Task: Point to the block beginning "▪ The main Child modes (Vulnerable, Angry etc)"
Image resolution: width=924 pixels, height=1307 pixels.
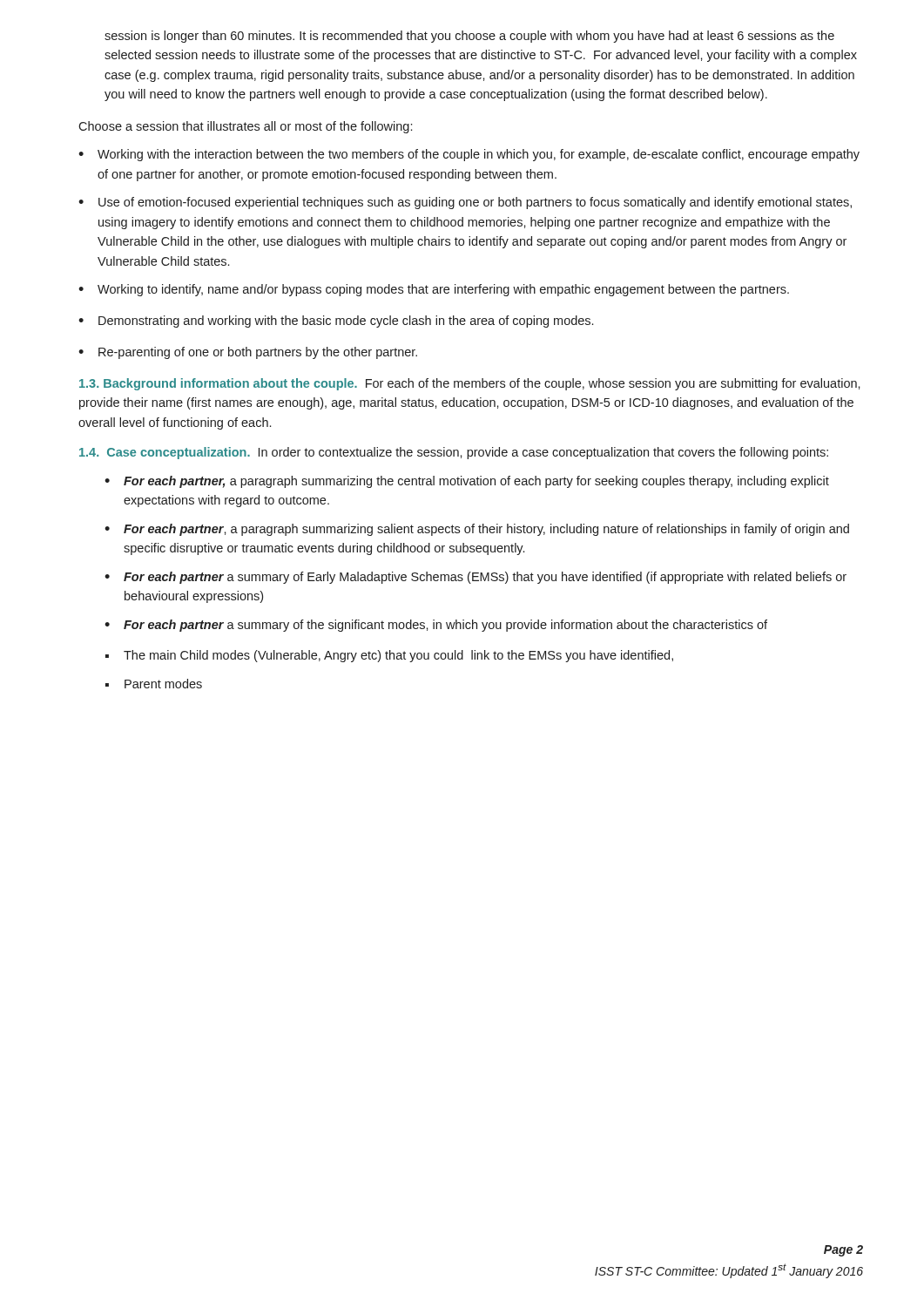Action: 483,657
